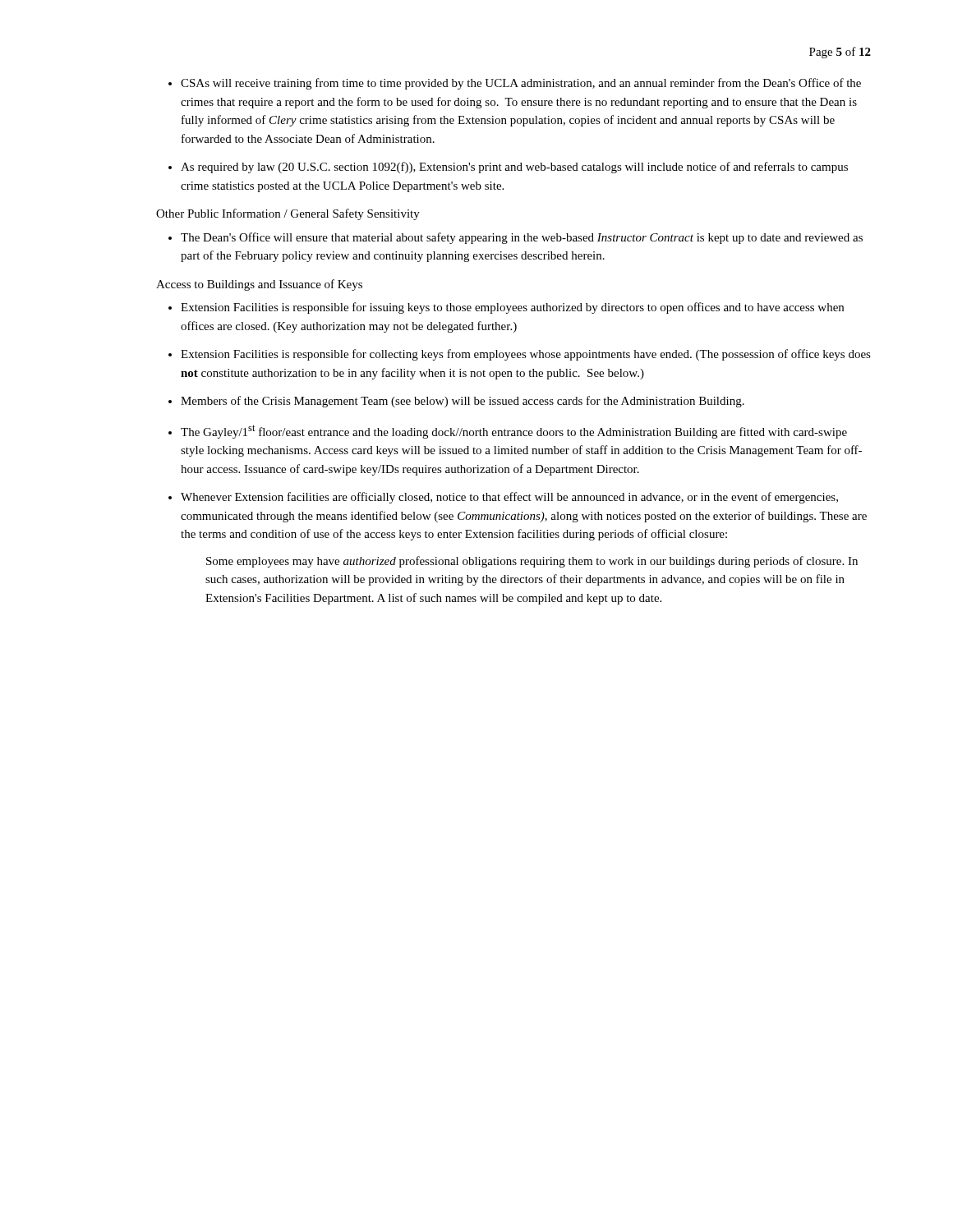Locate the block of text that opens with "Whenever Extension facilities are"
Image resolution: width=953 pixels, height=1232 pixels.
[x=526, y=549]
